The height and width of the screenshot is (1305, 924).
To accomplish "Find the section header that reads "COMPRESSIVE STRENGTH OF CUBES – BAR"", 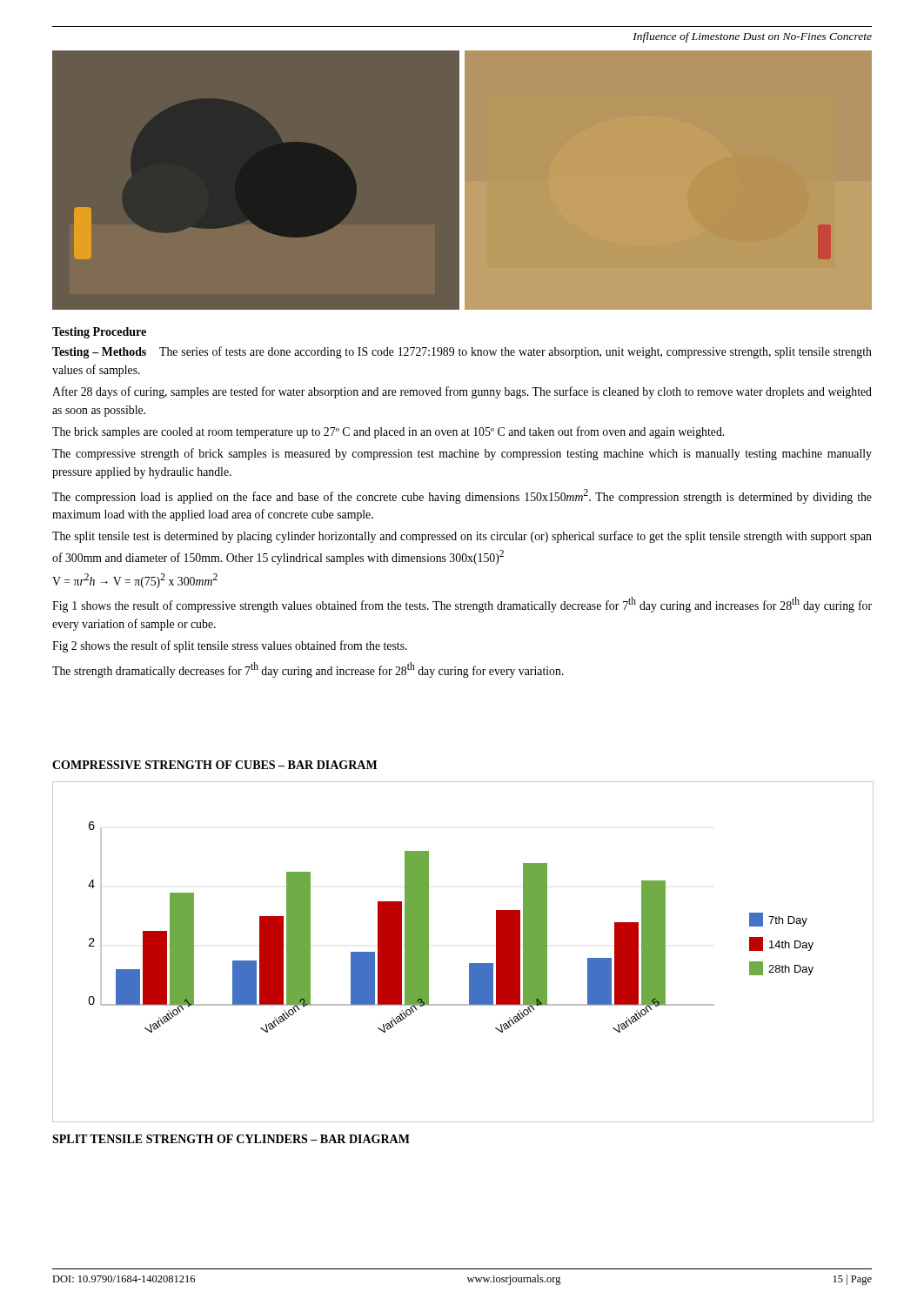I will 215,765.
